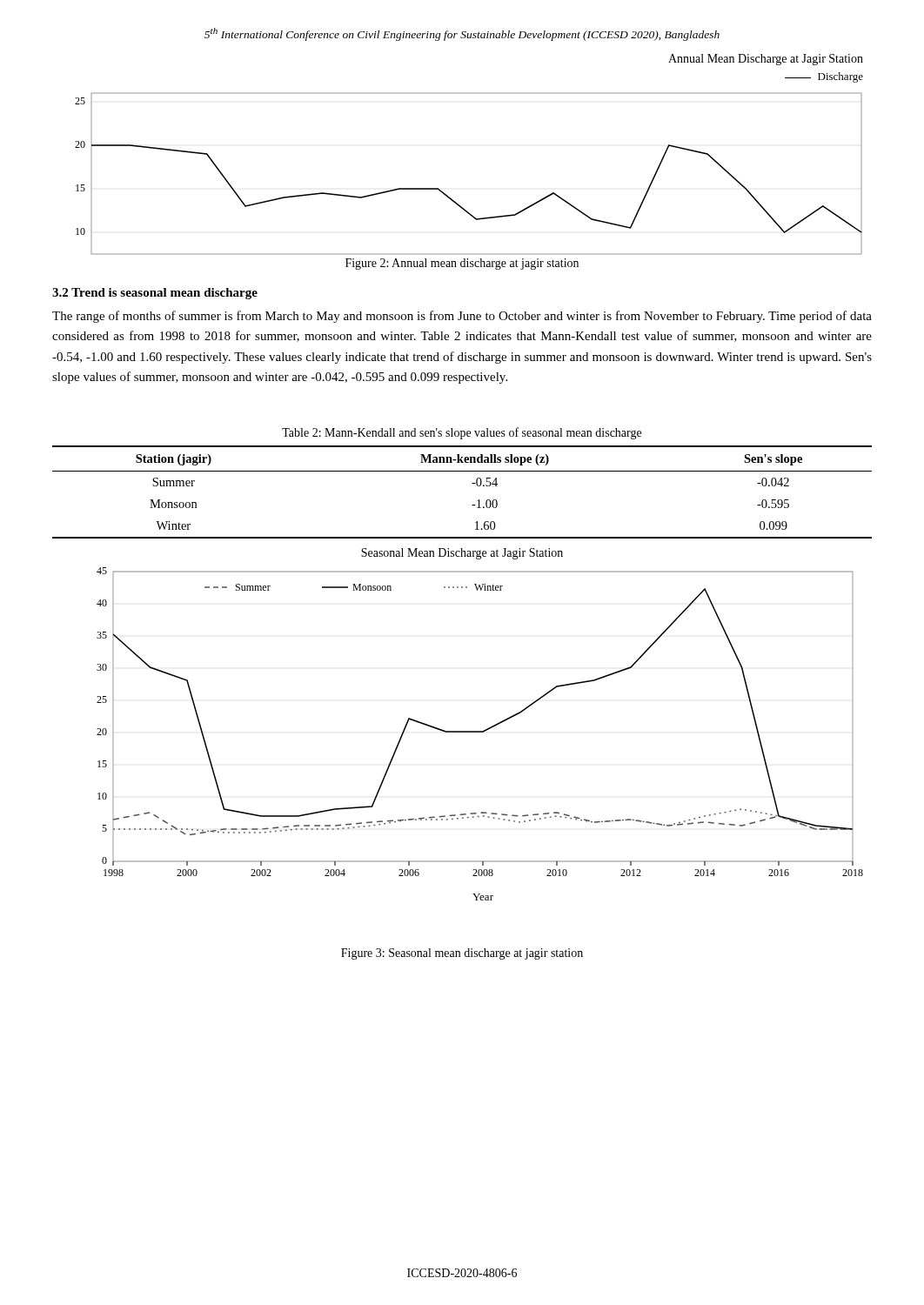This screenshot has width=924, height=1305.
Task: Select the region starting "The range of months"
Action: pyautogui.click(x=462, y=346)
